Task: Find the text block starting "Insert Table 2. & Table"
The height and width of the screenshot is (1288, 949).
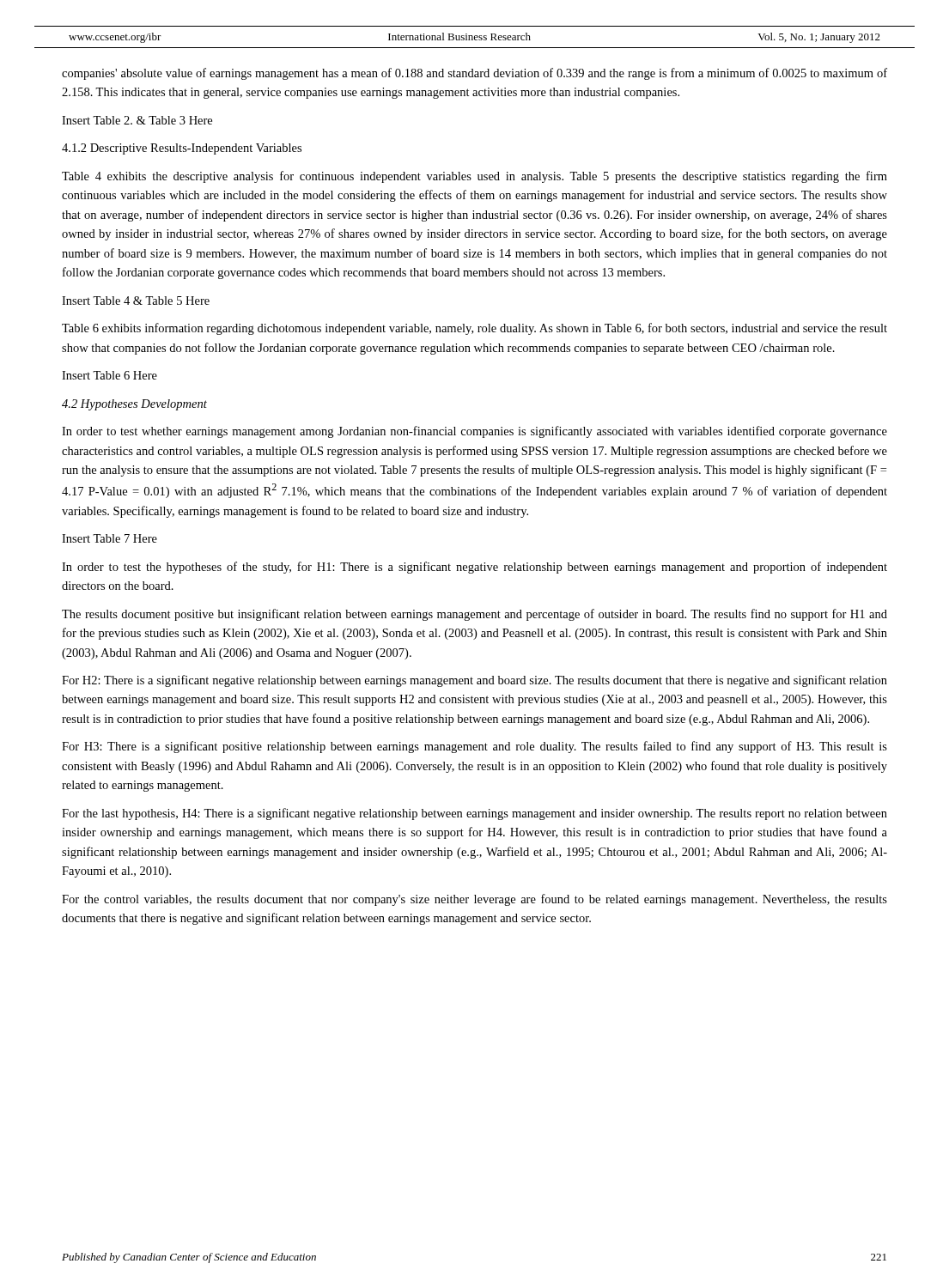Action: click(137, 120)
